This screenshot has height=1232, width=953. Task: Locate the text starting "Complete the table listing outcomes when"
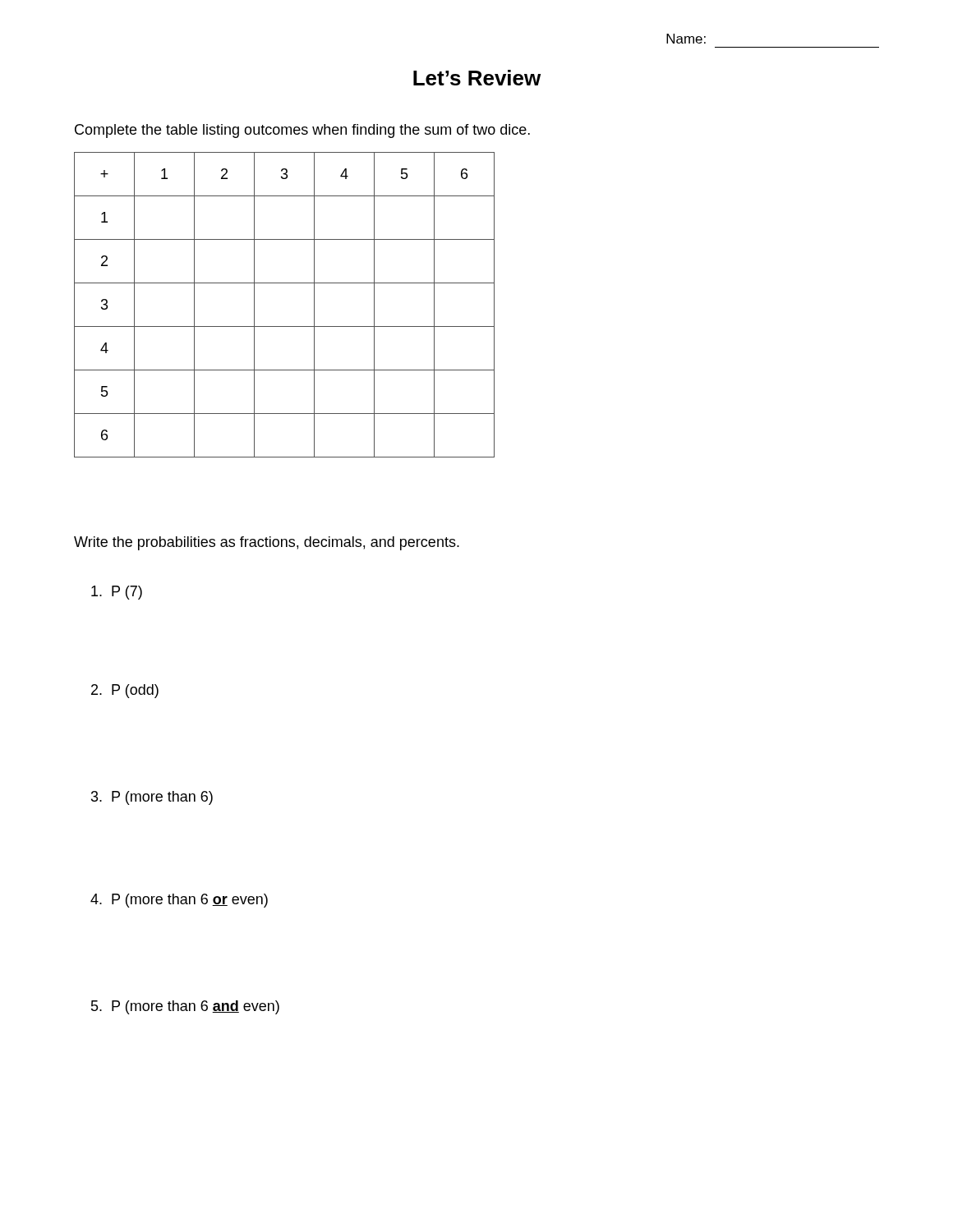302,130
